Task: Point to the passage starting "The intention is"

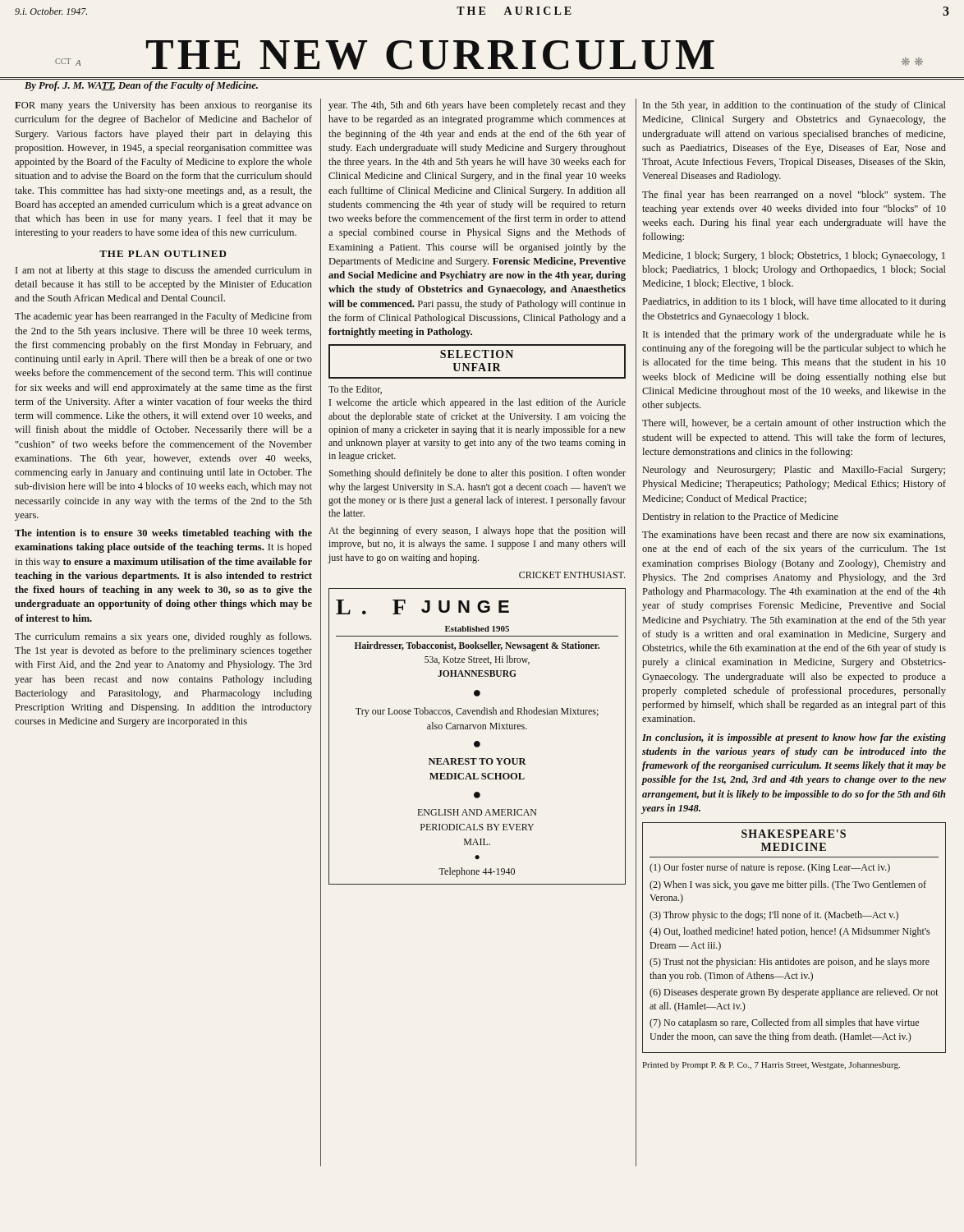Action: (163, 576)
